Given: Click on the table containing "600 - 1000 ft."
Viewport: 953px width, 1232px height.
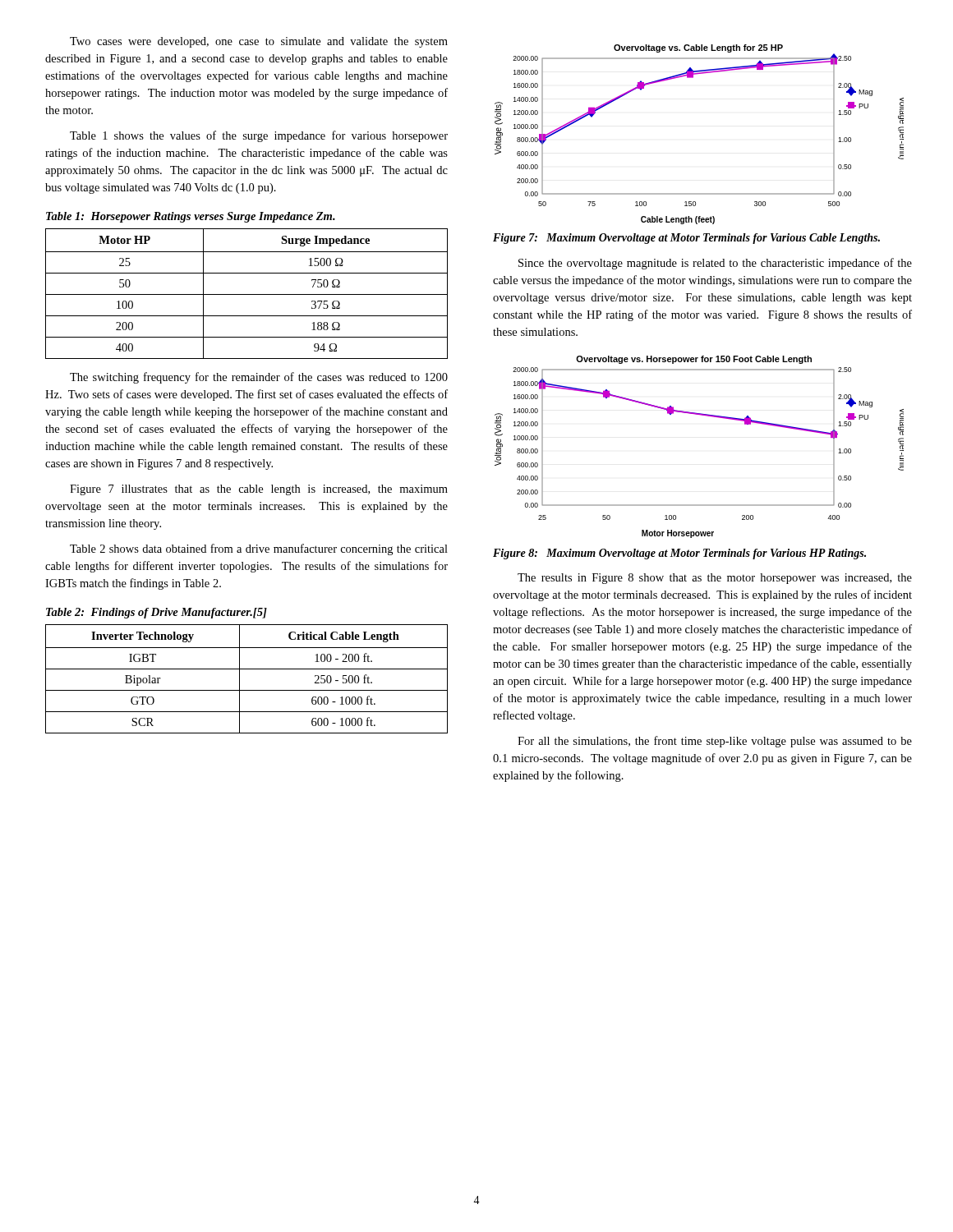Looking at the screenshot, I should (x=246, y=679).
